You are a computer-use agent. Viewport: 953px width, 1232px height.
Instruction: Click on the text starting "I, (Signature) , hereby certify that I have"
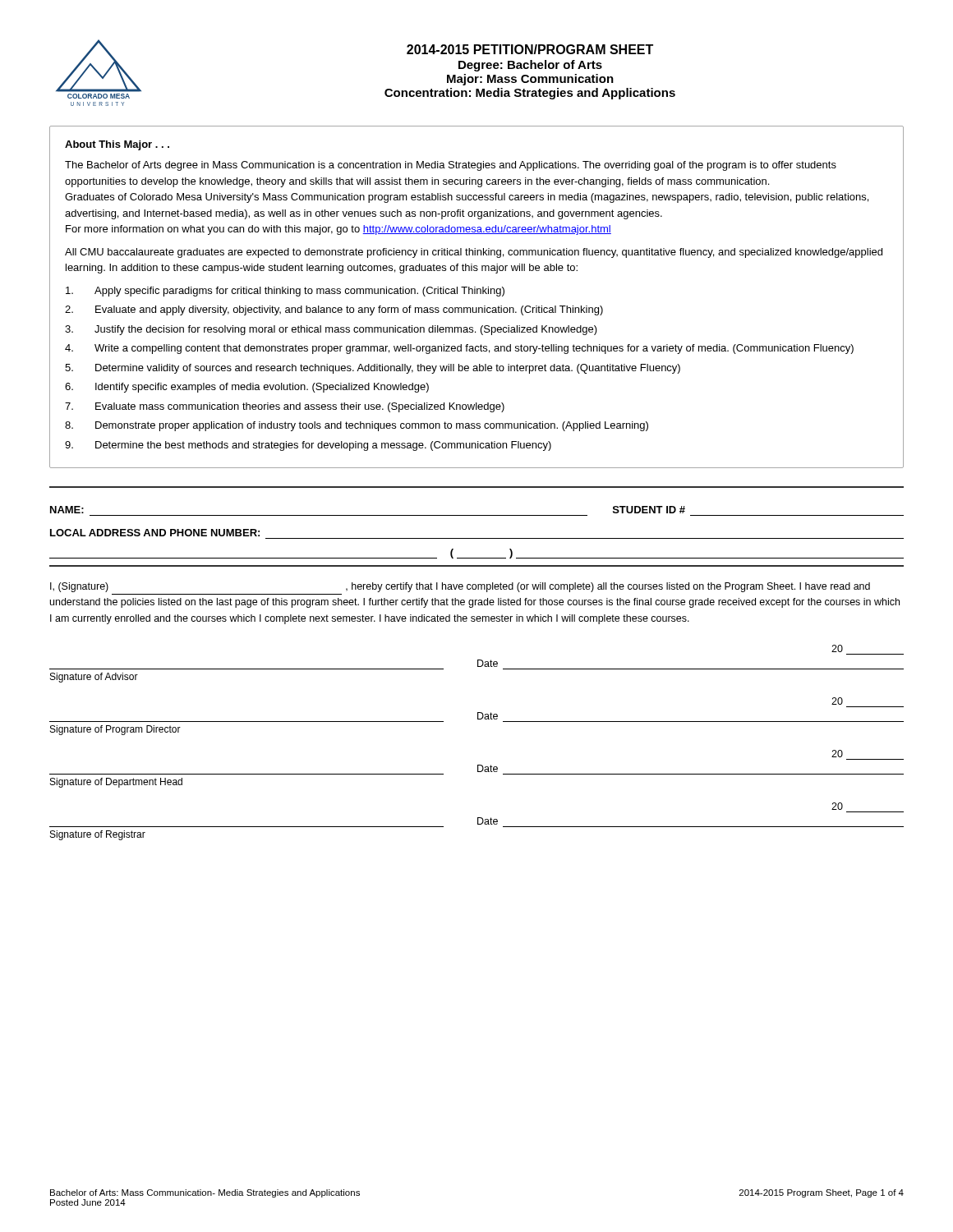pyautogui.click(x=475, y=601)
